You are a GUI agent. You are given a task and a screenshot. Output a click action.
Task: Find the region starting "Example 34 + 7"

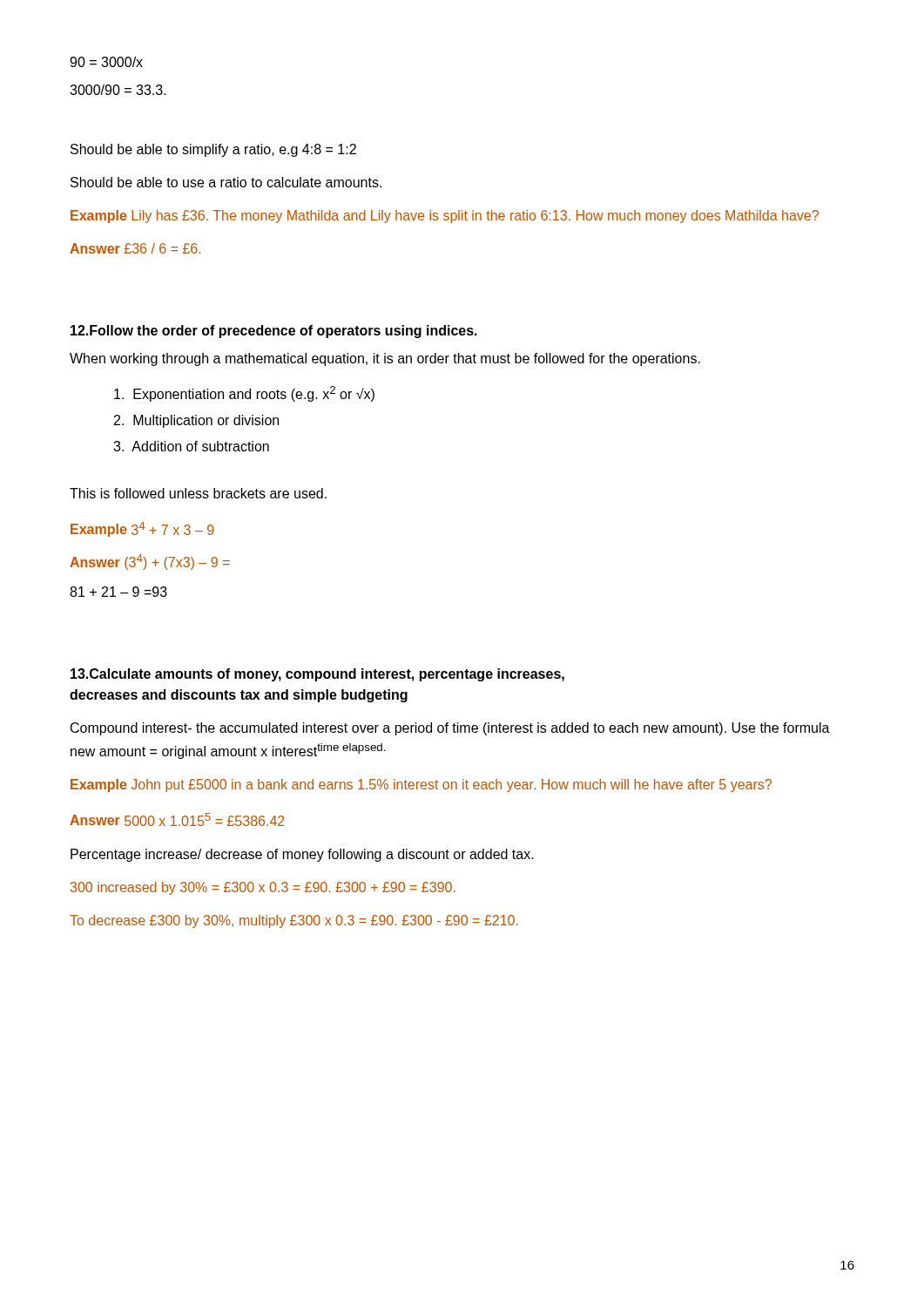point(142,528)
